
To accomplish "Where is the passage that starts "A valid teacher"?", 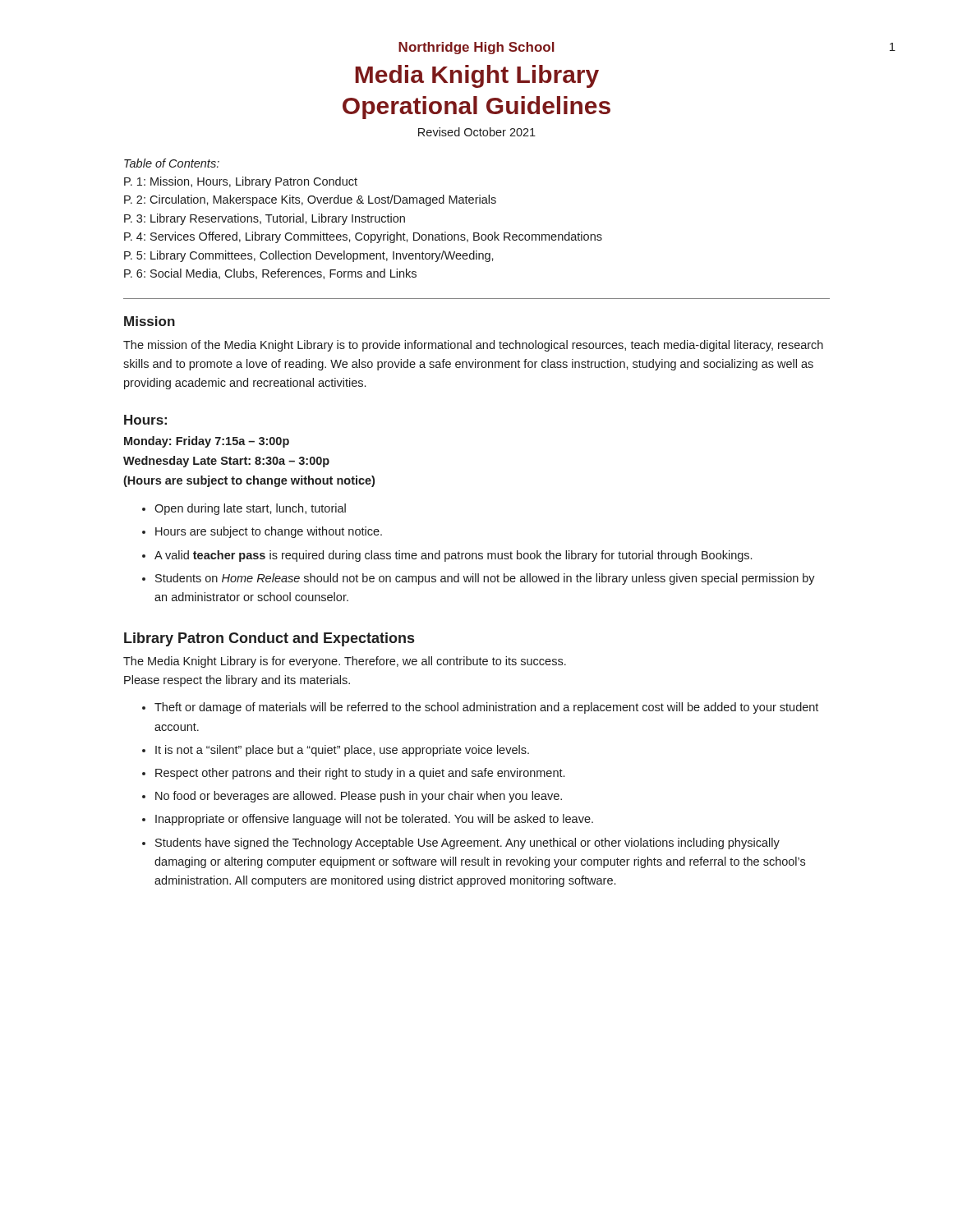I will click(x=454, y=555).
